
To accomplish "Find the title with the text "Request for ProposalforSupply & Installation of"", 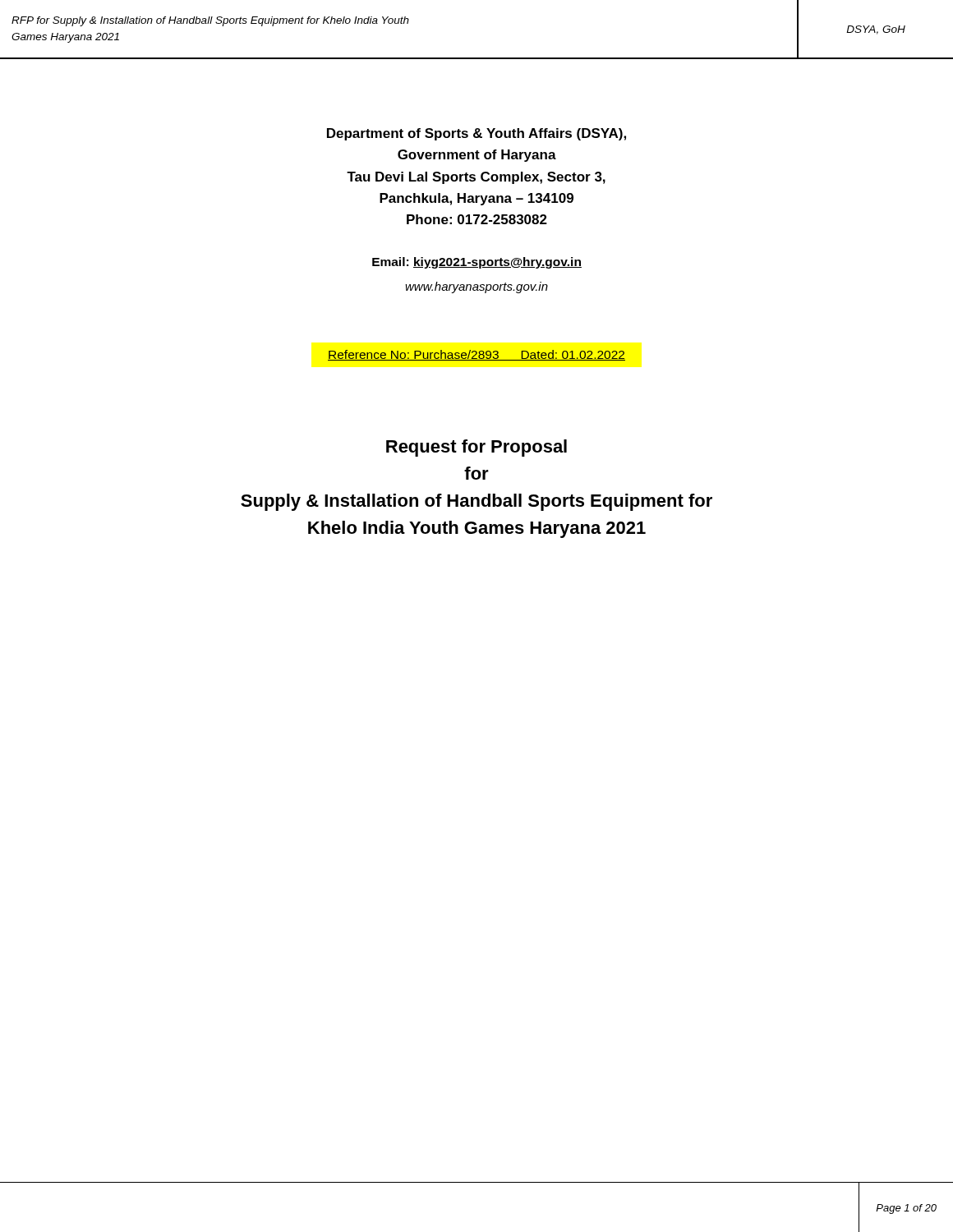I will 476,487.
